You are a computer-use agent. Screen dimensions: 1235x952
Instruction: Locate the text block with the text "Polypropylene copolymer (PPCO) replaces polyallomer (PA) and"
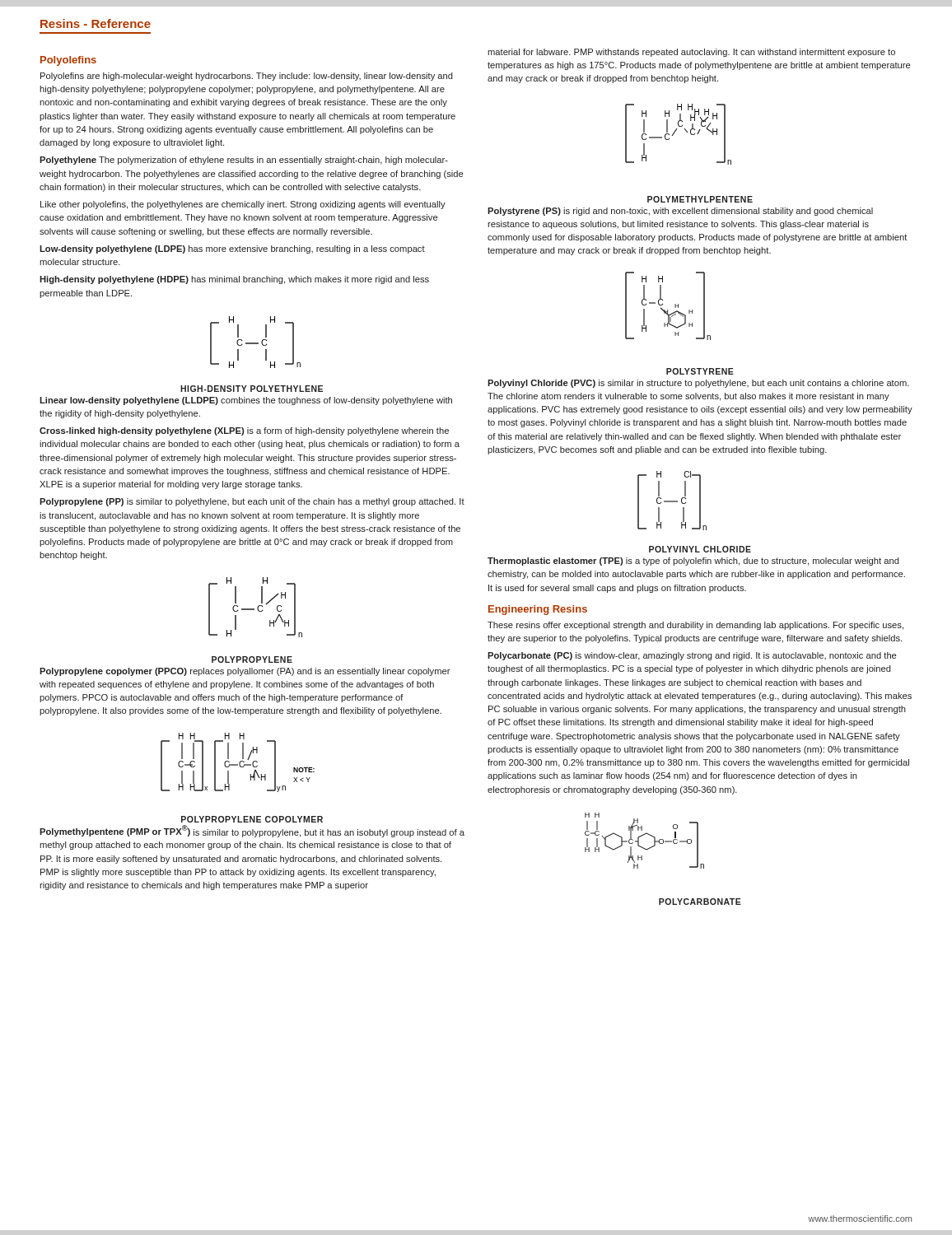pos(252,691)
